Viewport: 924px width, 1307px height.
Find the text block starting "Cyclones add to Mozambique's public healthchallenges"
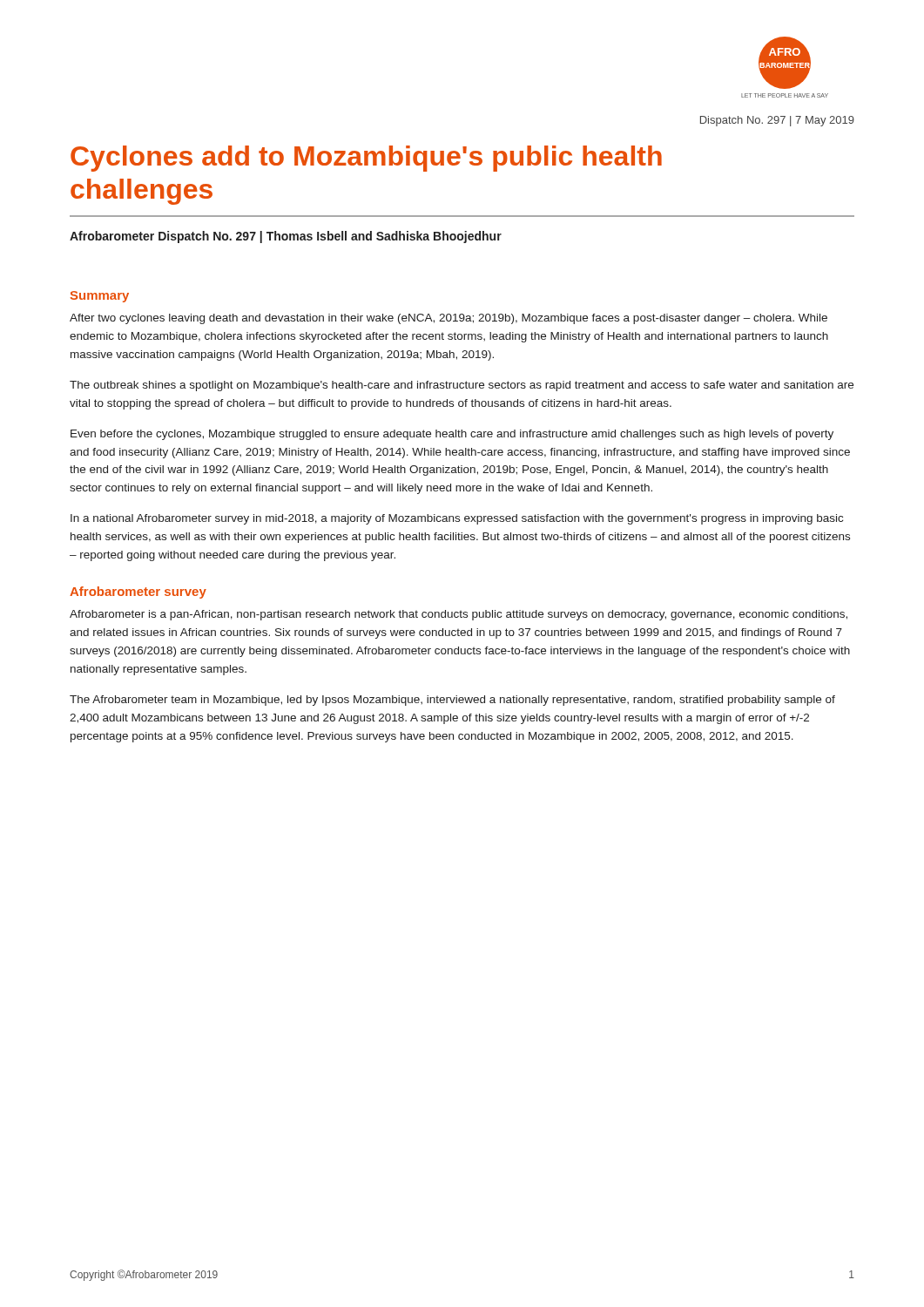366,159
